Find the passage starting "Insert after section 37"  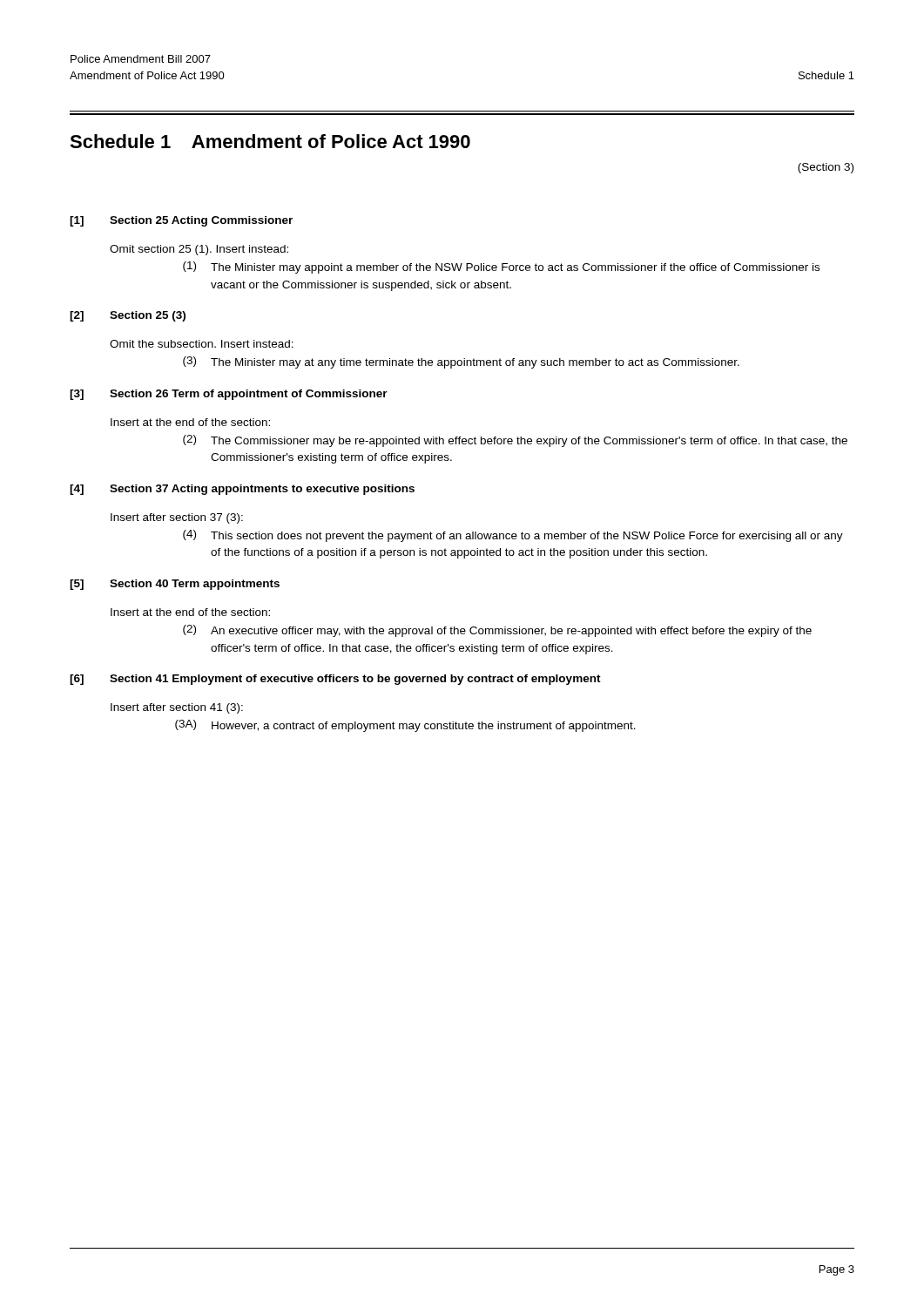click(177, 517)
